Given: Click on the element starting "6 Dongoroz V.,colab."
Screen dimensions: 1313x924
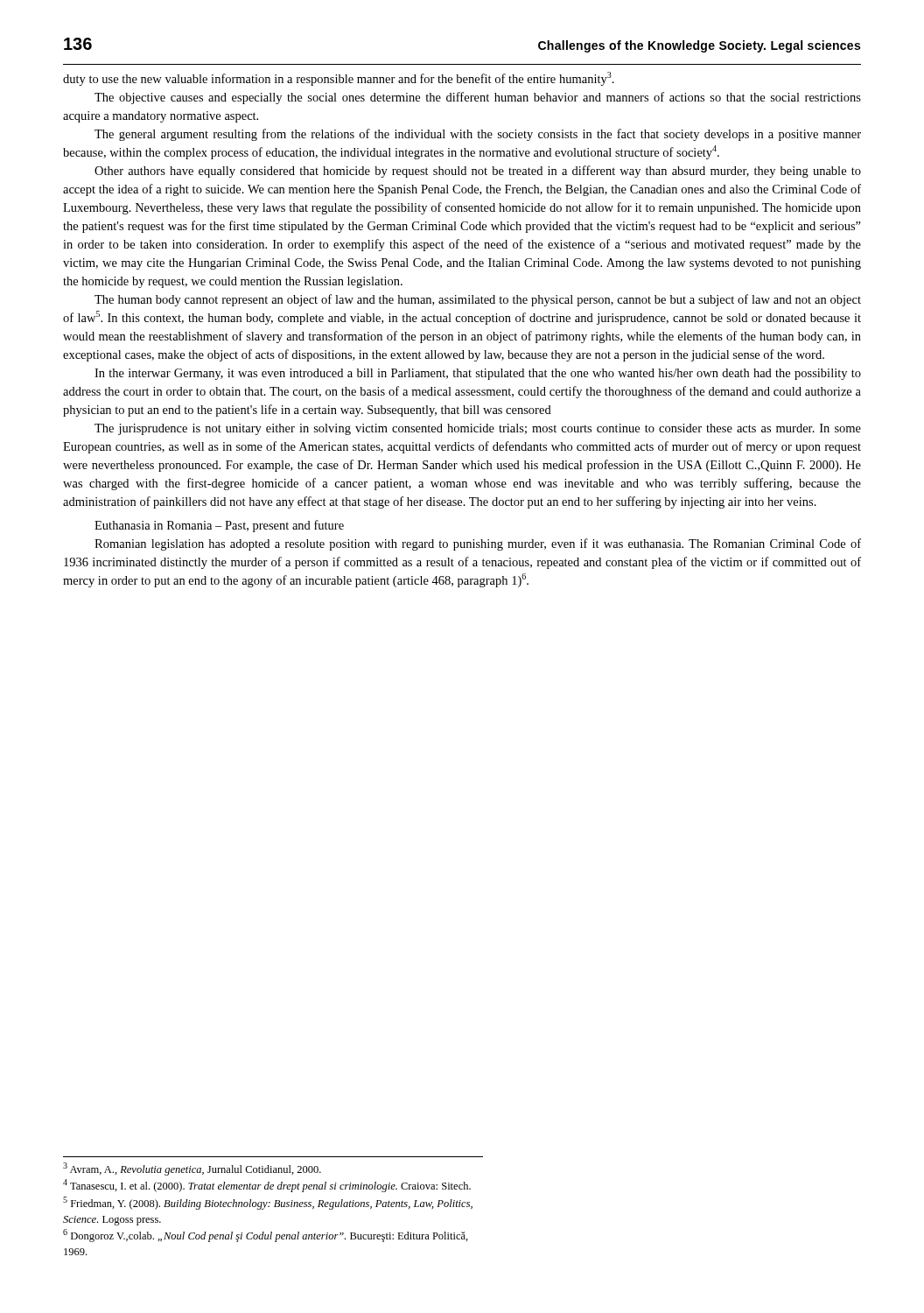Looking at the screenshot, I should pyautogui.click(x=273, y=1244).
